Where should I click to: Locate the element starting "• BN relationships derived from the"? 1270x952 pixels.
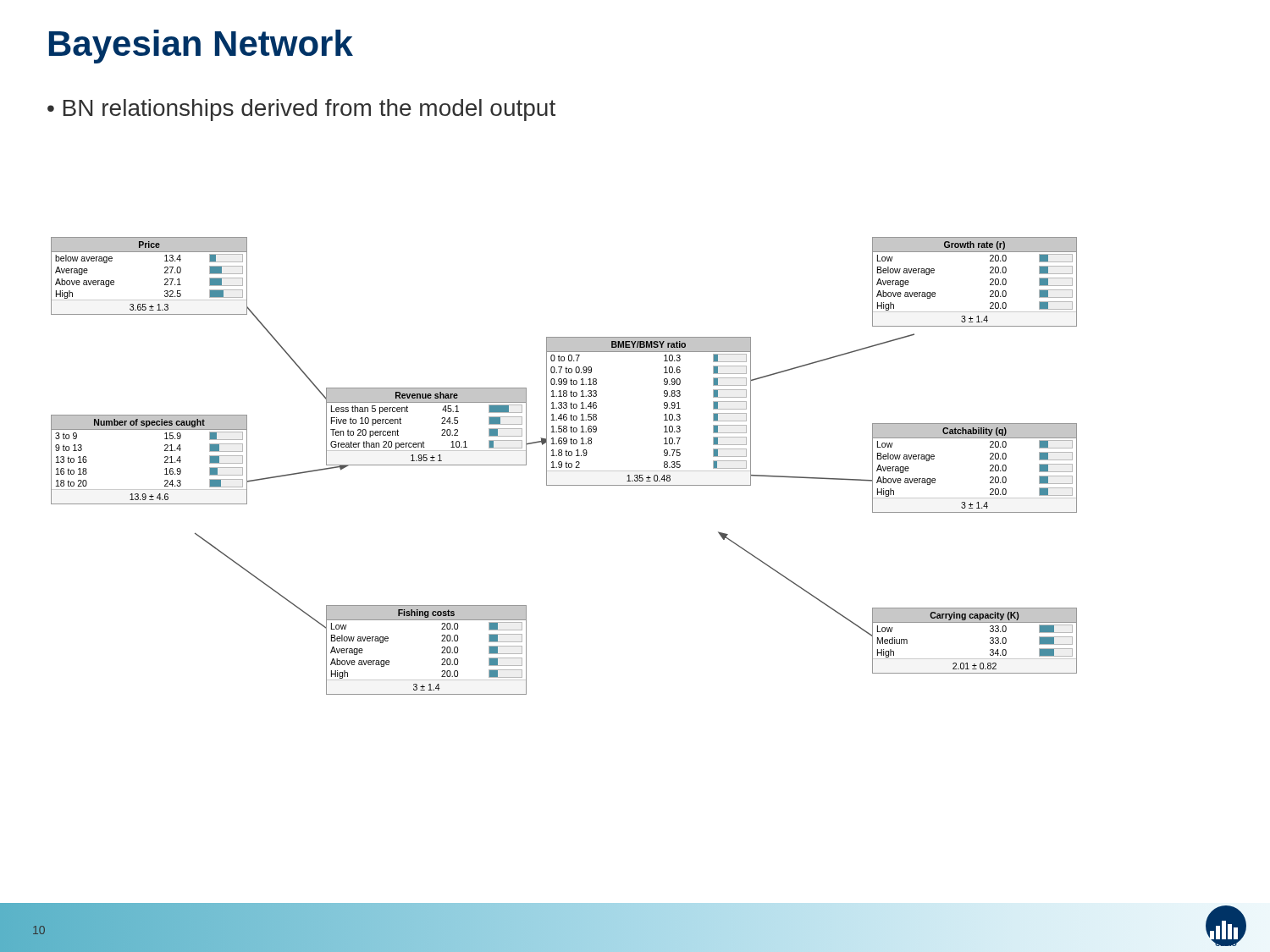(x=301, y=108)
